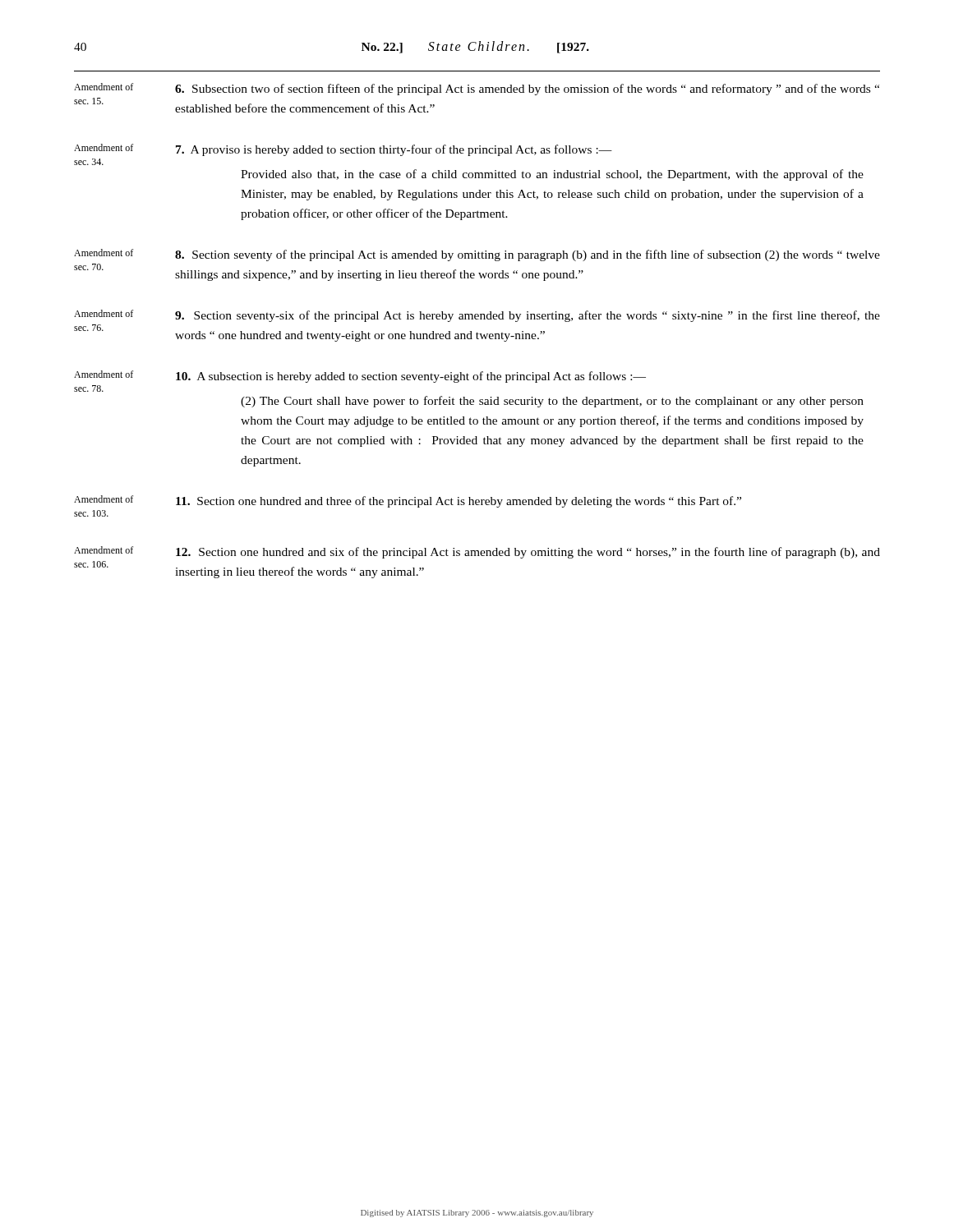Point to the block starting "Amendment ofsec. 76. 9. Section"

(x=477, y=325)
